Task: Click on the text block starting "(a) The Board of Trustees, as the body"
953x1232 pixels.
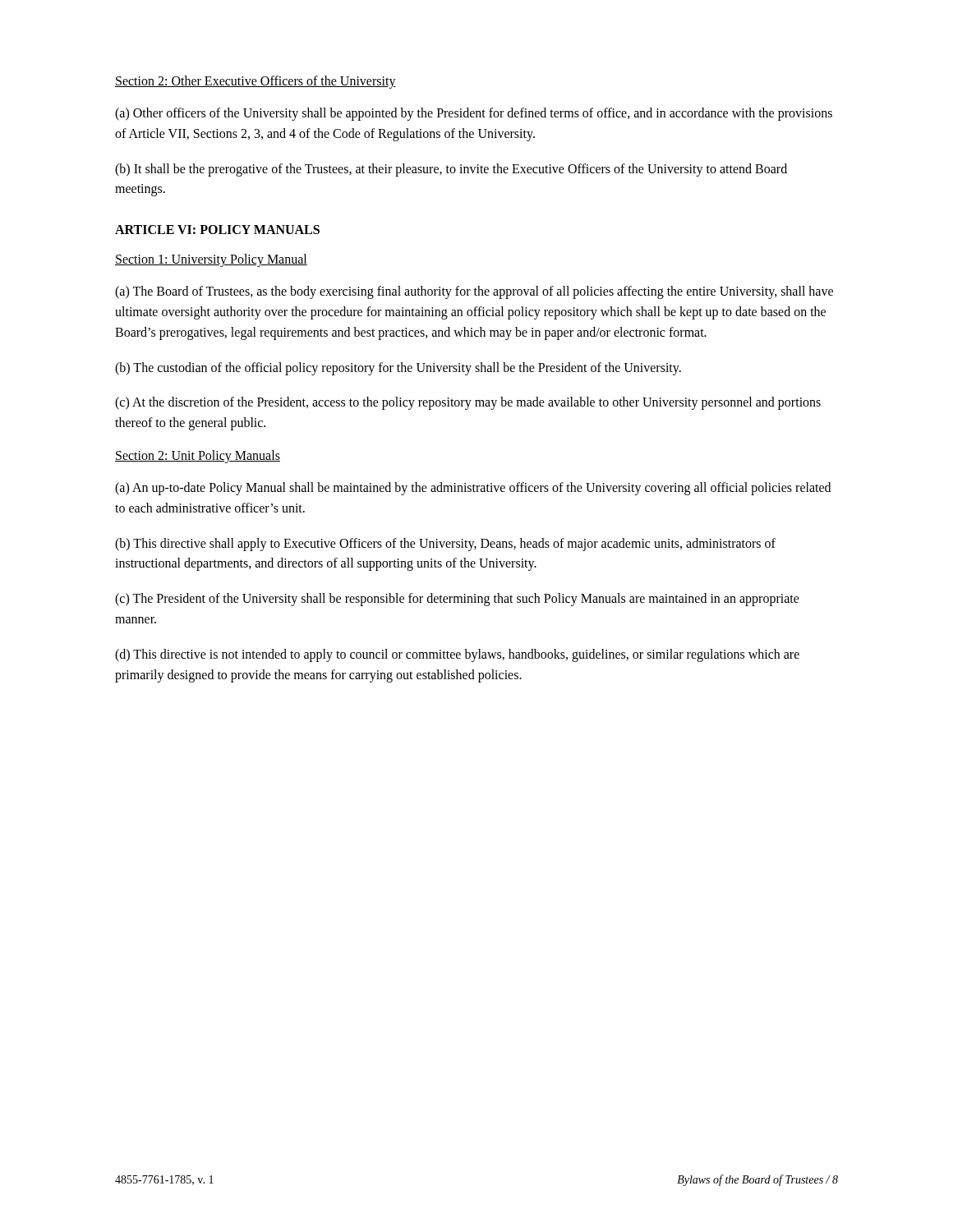Action: click(x=474, y=312)
